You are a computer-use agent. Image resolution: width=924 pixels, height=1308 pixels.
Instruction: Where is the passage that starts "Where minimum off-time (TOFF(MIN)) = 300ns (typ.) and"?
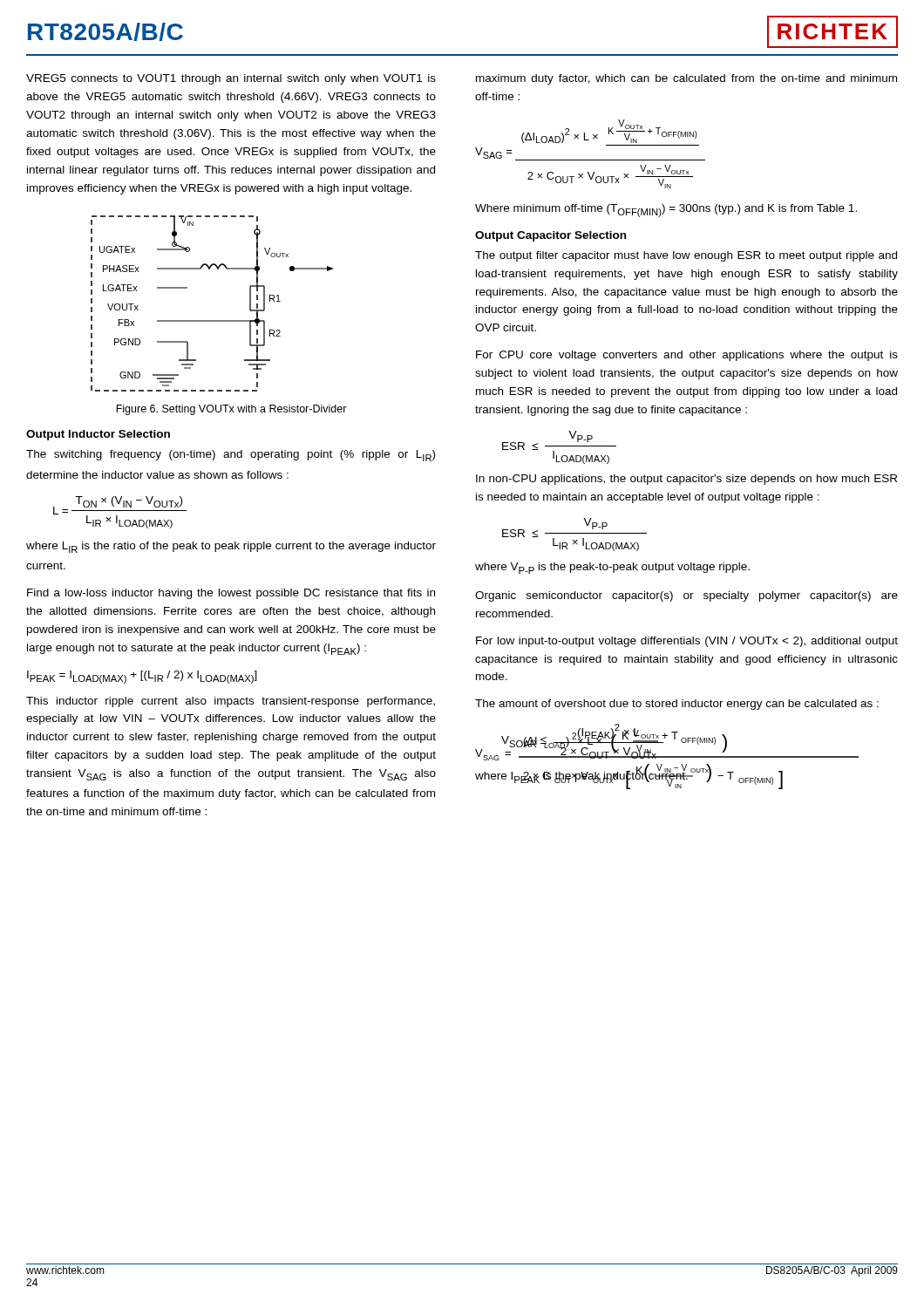(x=666, y=209)
